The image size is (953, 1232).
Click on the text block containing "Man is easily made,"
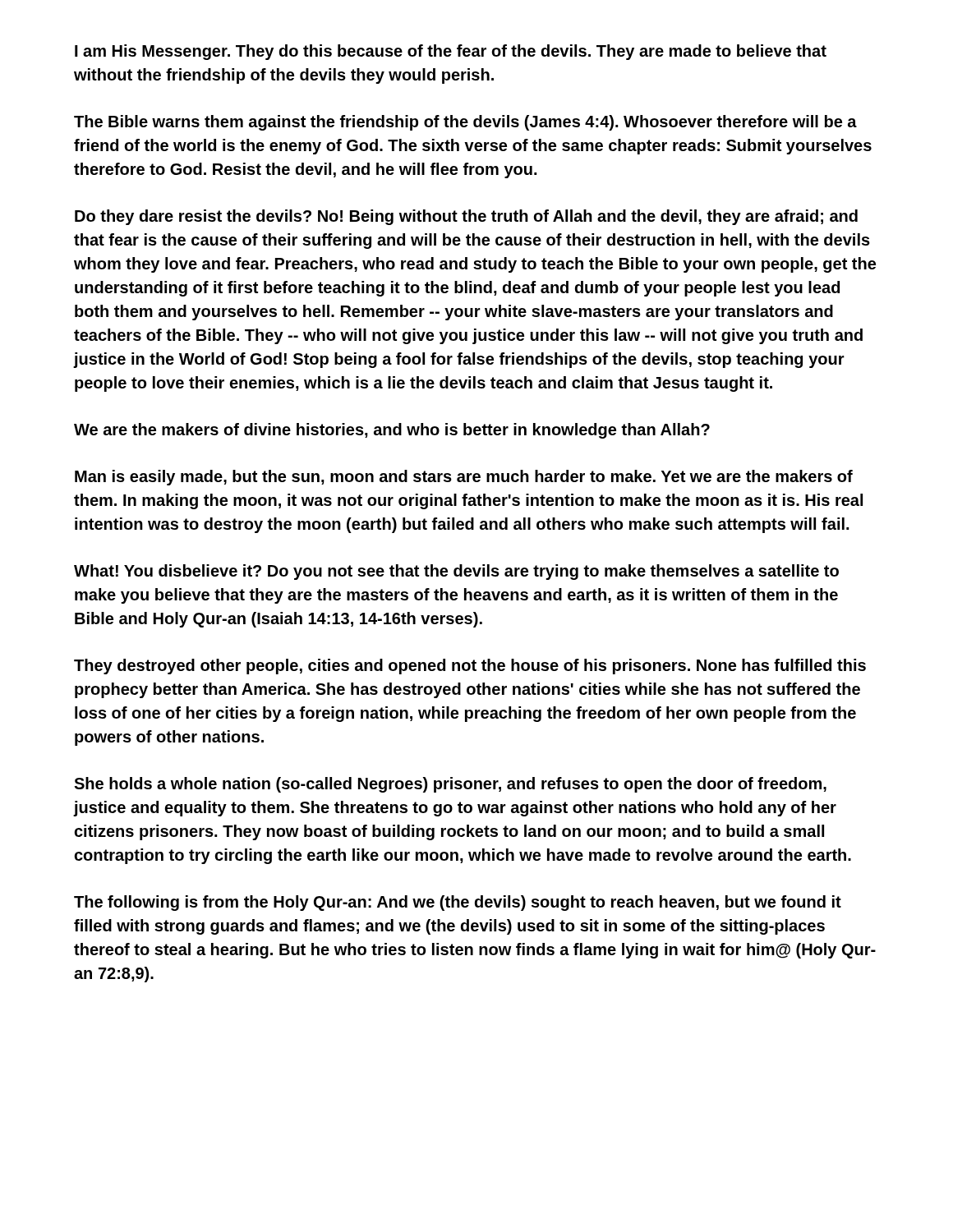click(469, 500)
